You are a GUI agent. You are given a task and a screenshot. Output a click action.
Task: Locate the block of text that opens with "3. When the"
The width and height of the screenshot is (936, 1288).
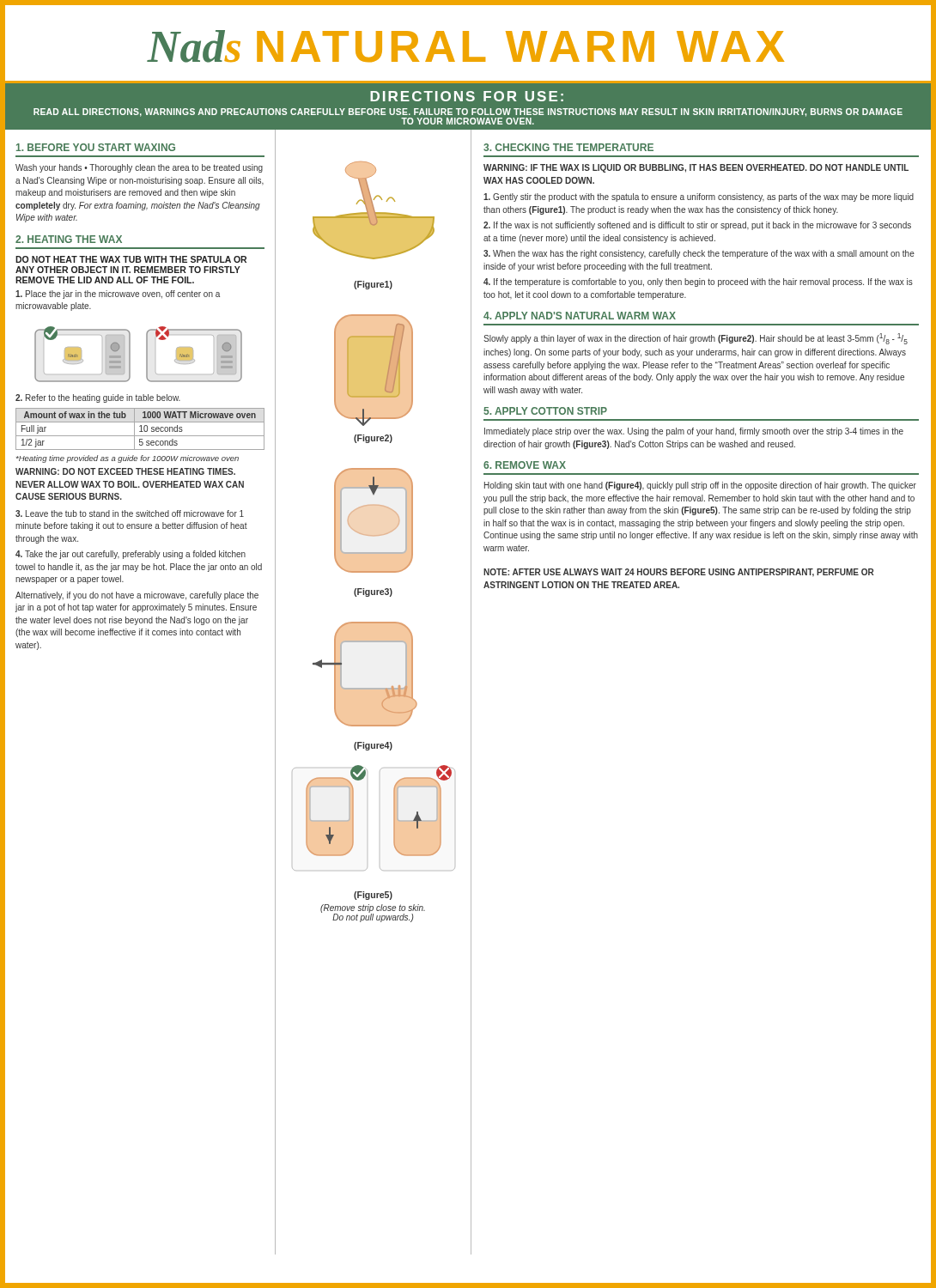click(x=699, y=260)
